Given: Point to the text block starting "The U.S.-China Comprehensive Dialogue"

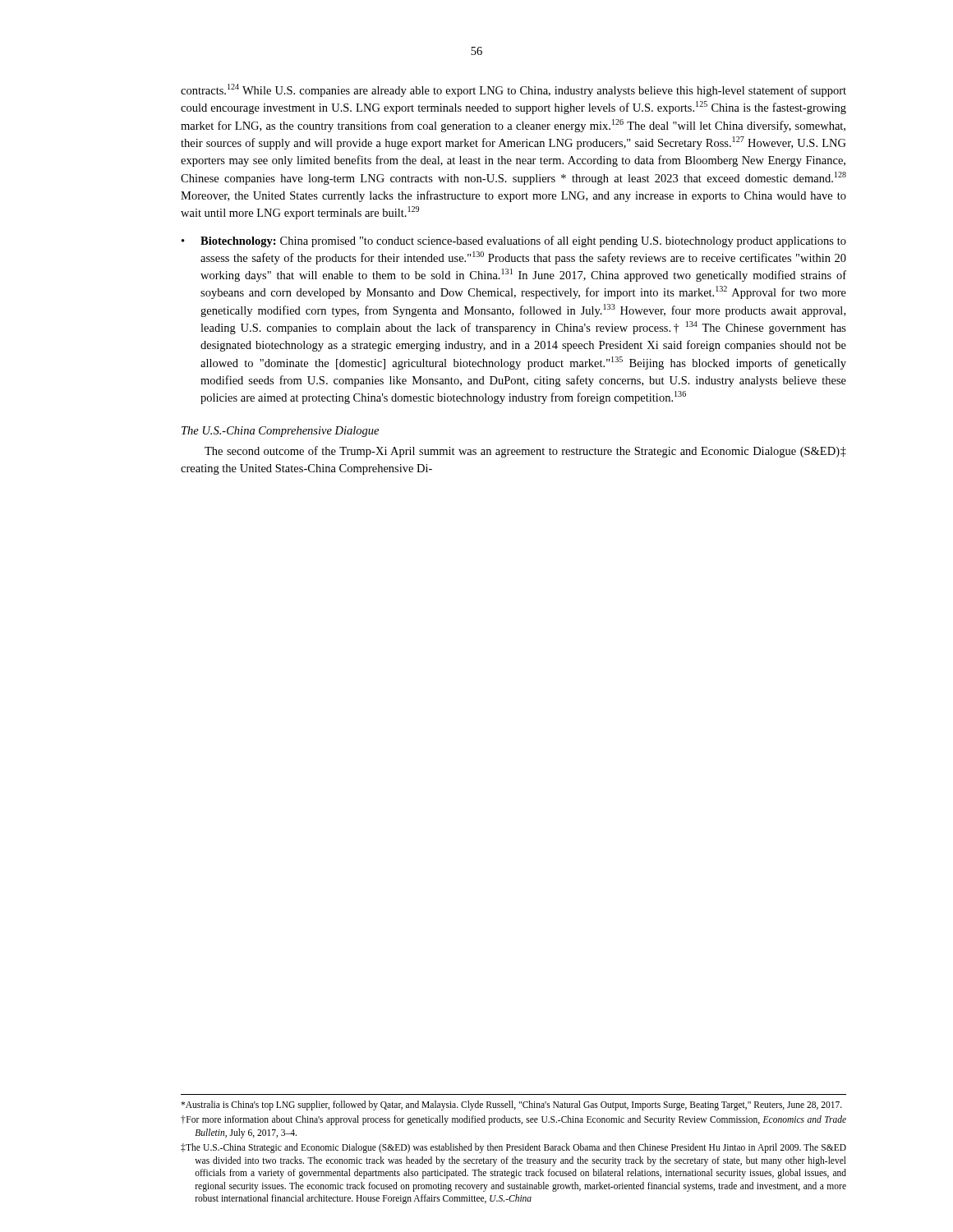Looking at the screenshot, I should click(x=280, y=430).
